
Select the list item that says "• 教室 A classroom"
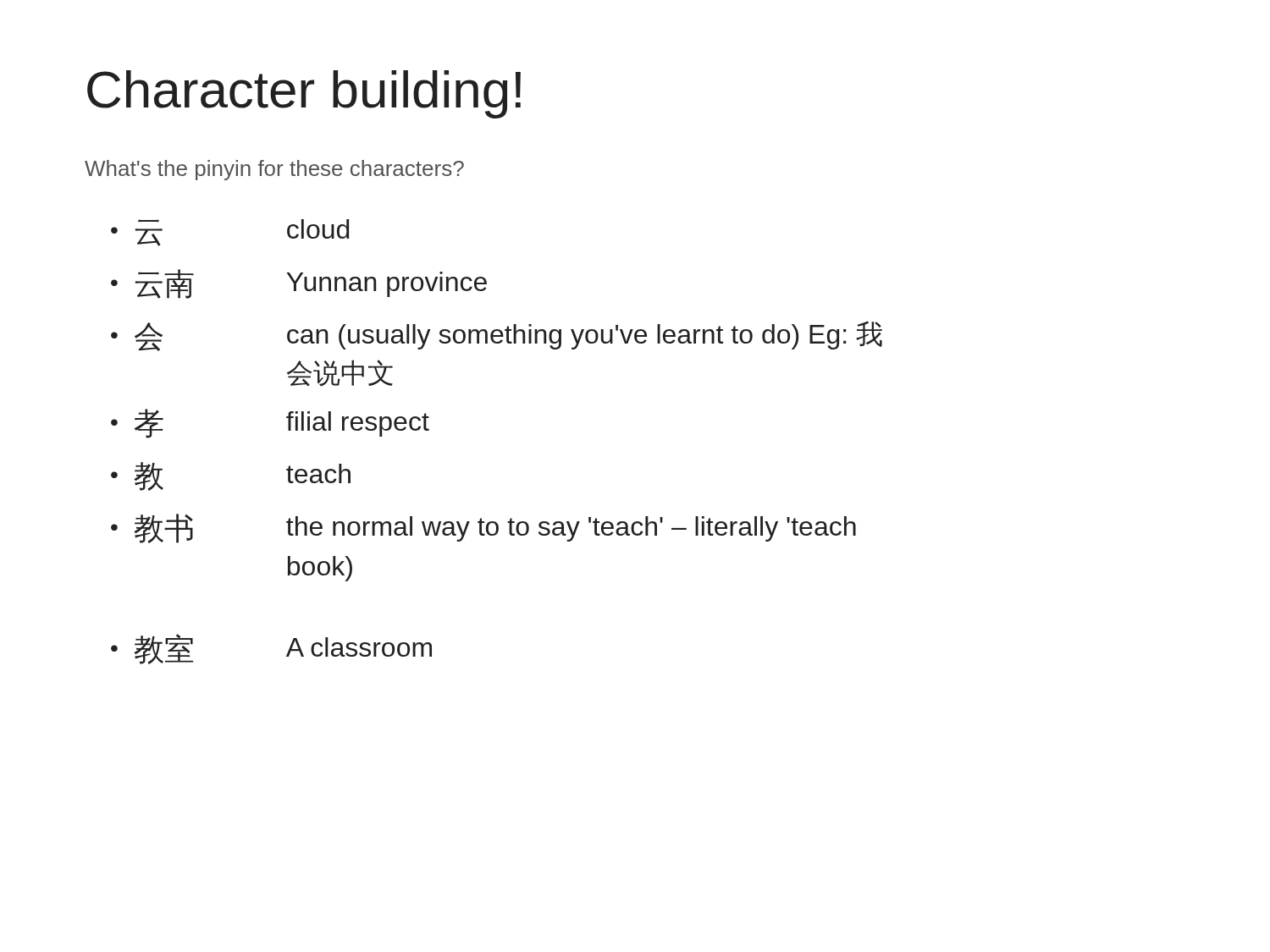[x=149, y=649]
